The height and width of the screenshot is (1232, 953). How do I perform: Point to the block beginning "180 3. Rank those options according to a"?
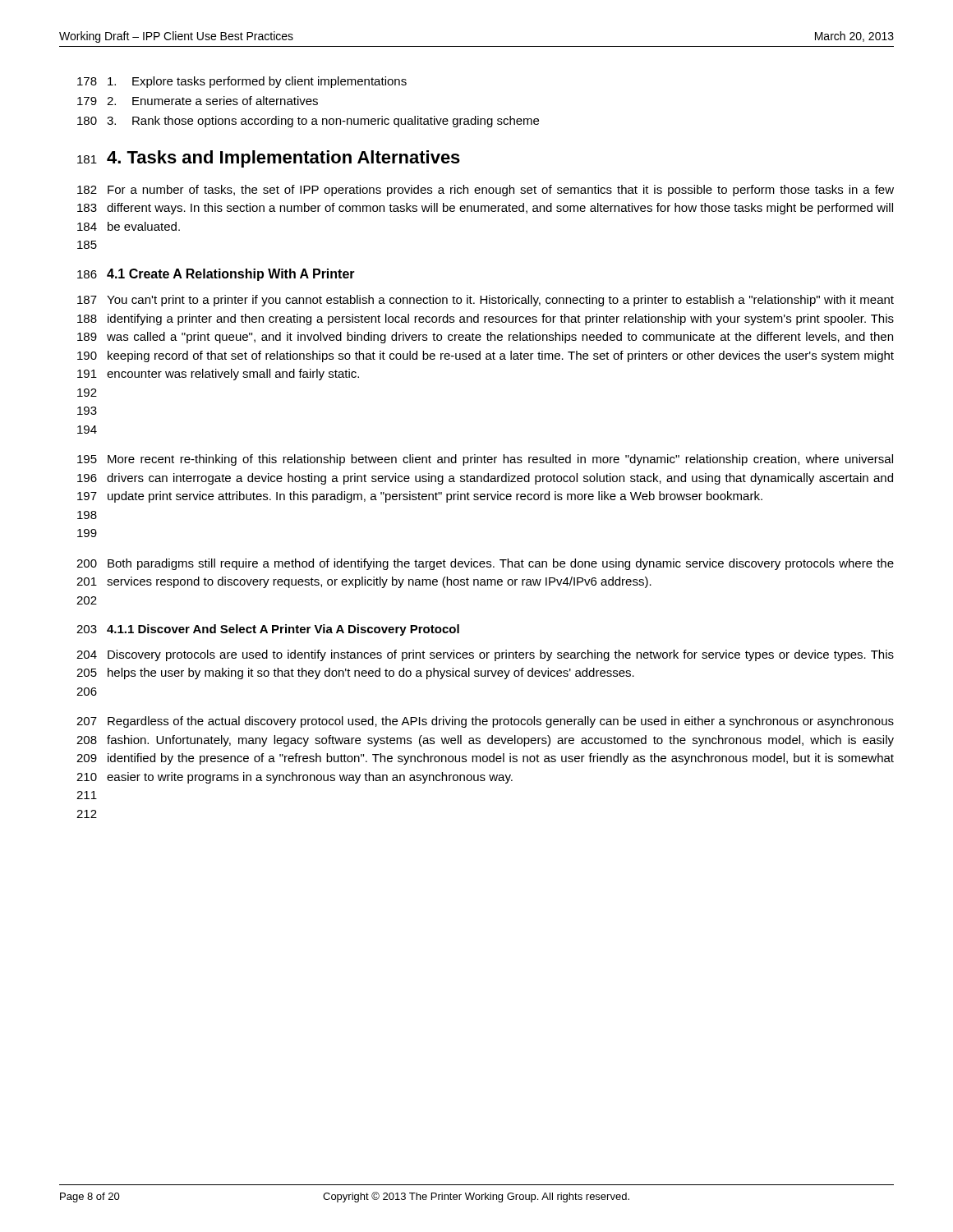pyautogui.click(x=476, y=120)
